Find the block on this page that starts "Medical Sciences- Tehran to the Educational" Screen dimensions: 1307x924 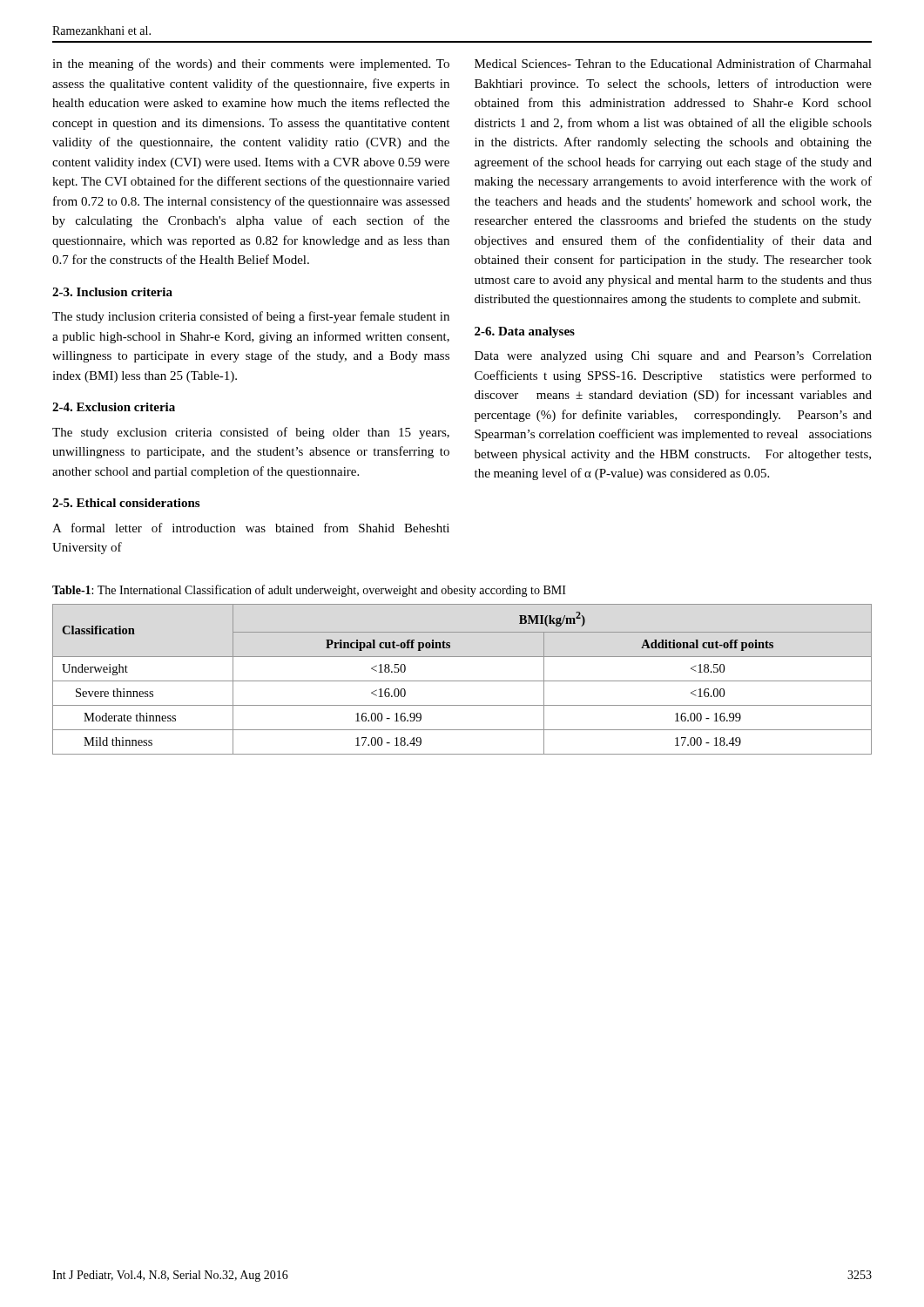click(x=673, y=181)
